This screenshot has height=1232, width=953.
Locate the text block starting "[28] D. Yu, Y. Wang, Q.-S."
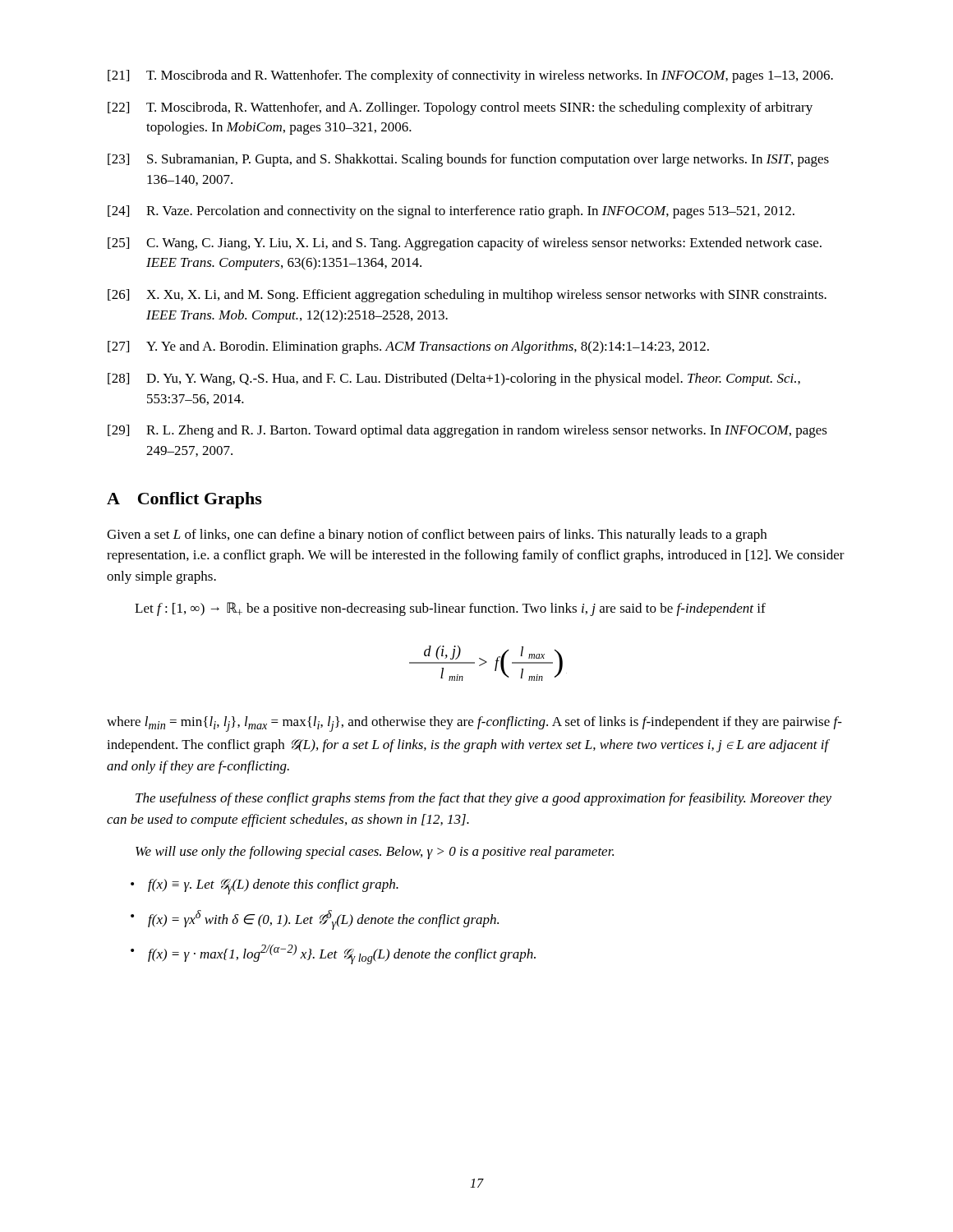(476, 389)
